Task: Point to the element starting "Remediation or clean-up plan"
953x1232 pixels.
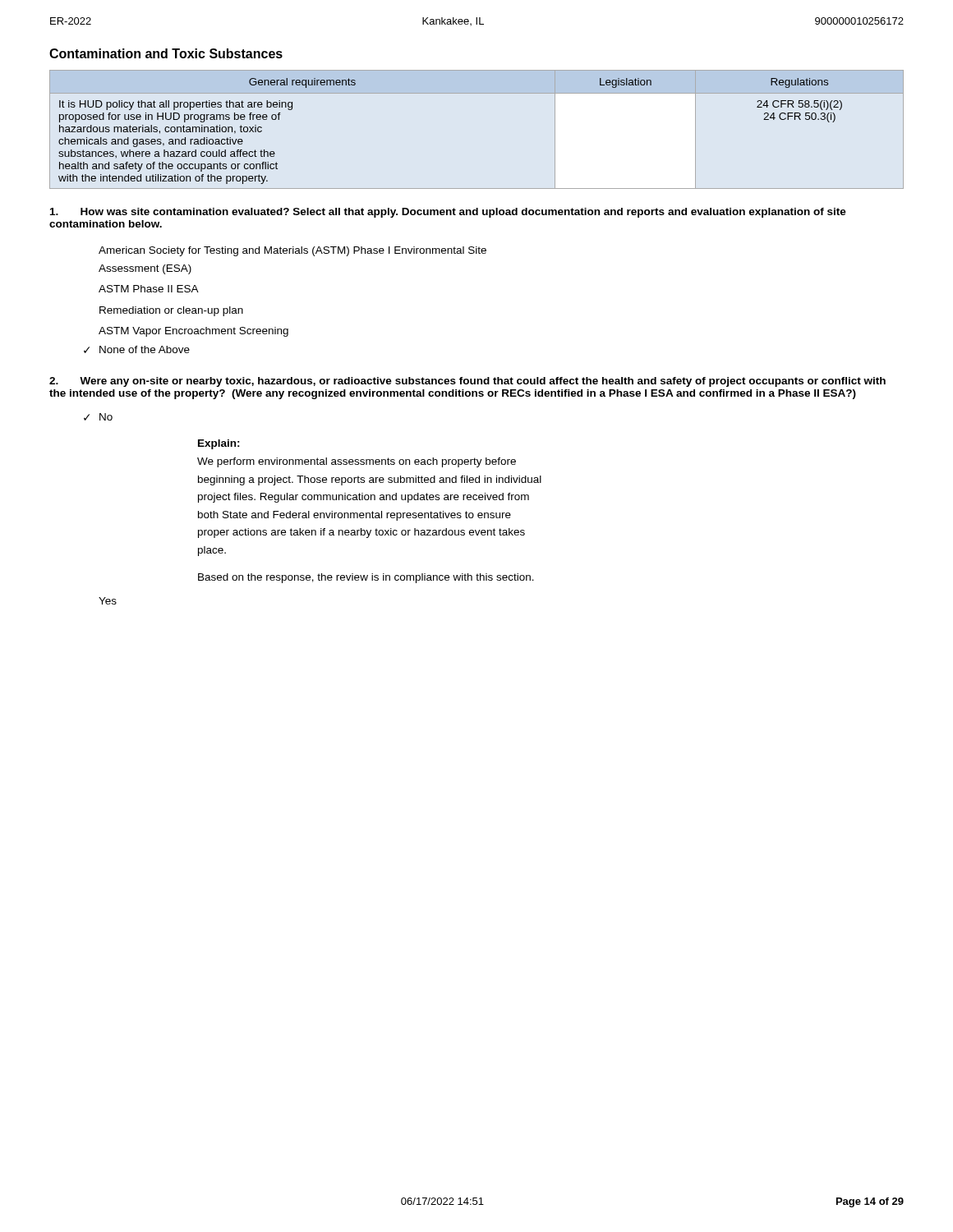Action: (x=171, y=310)
